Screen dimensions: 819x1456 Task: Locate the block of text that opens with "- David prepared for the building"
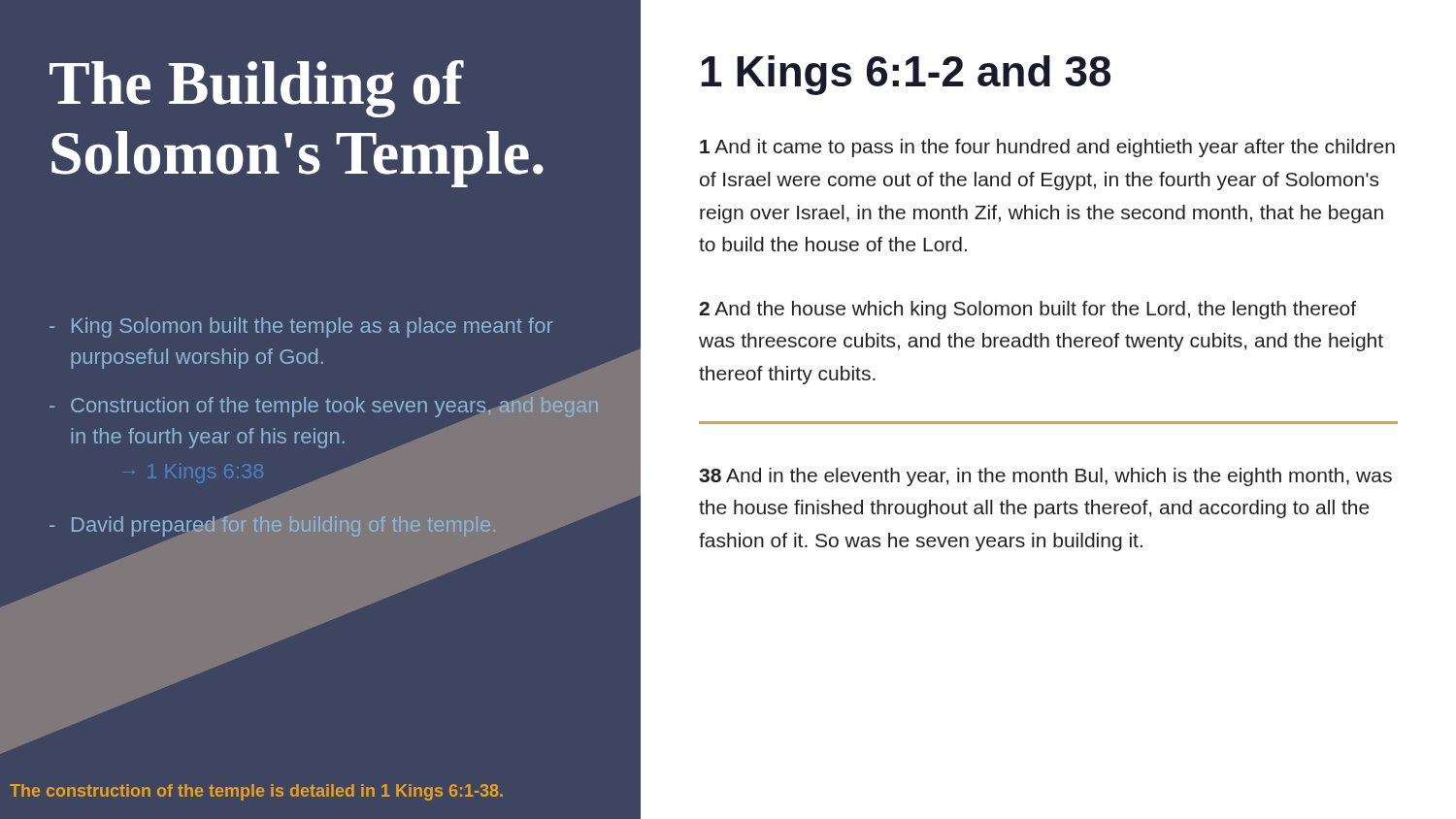click(144, 525)
